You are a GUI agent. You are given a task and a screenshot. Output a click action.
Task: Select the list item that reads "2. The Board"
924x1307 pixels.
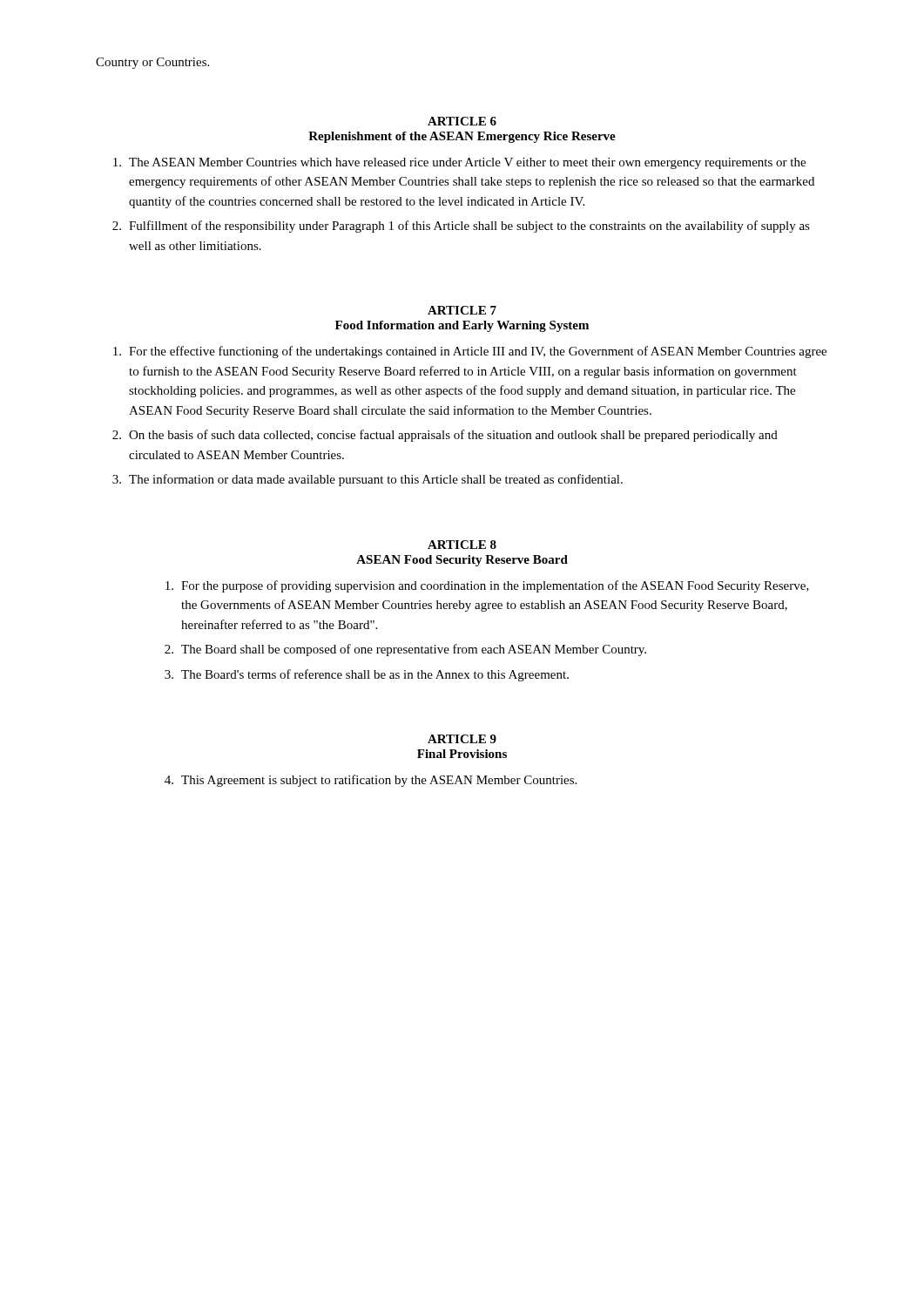[488, 649]
